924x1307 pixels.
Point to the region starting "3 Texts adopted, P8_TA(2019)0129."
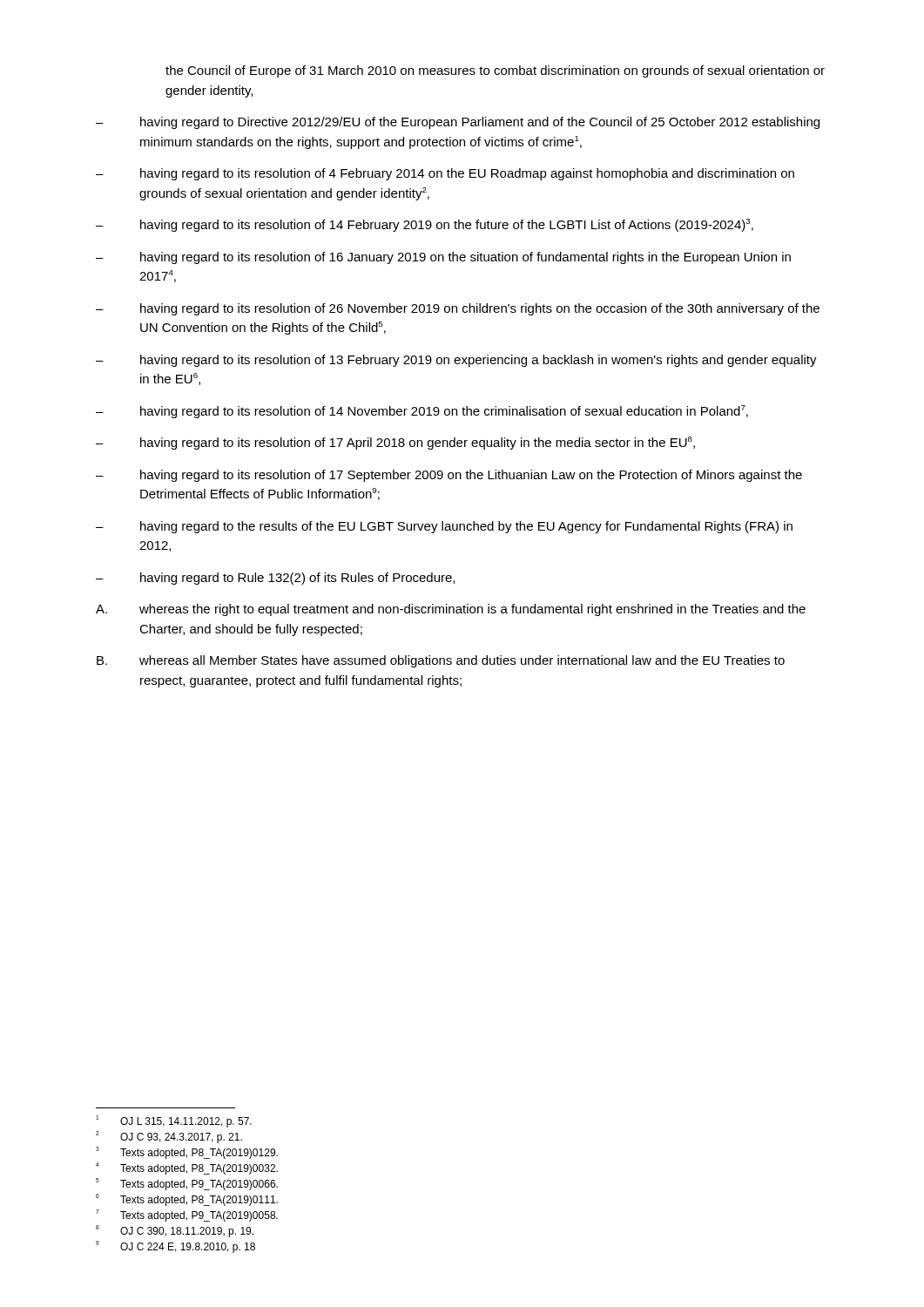click(x=187, y=1153)
